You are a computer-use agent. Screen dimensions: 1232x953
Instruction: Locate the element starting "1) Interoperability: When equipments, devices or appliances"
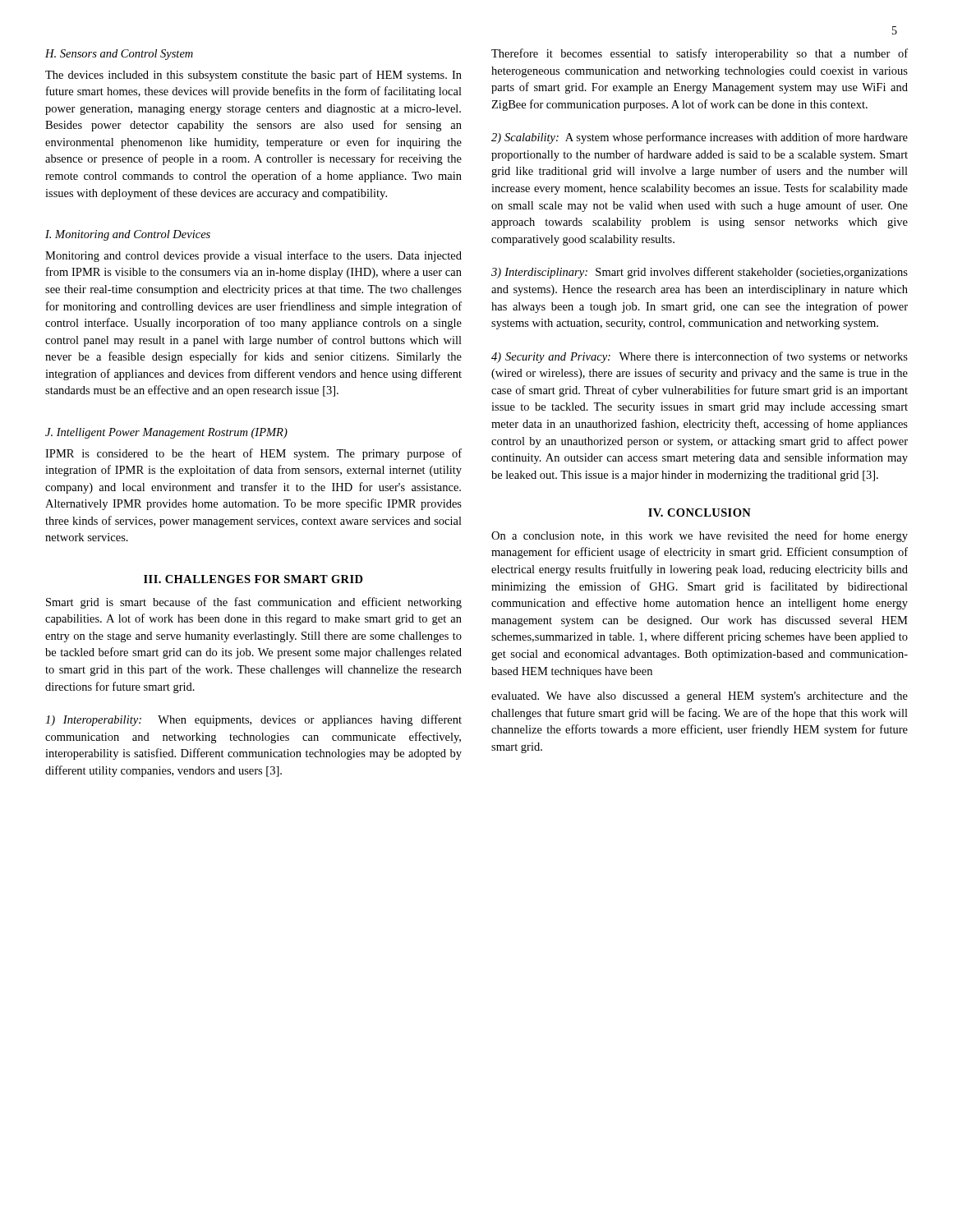(x=253, y=745)
